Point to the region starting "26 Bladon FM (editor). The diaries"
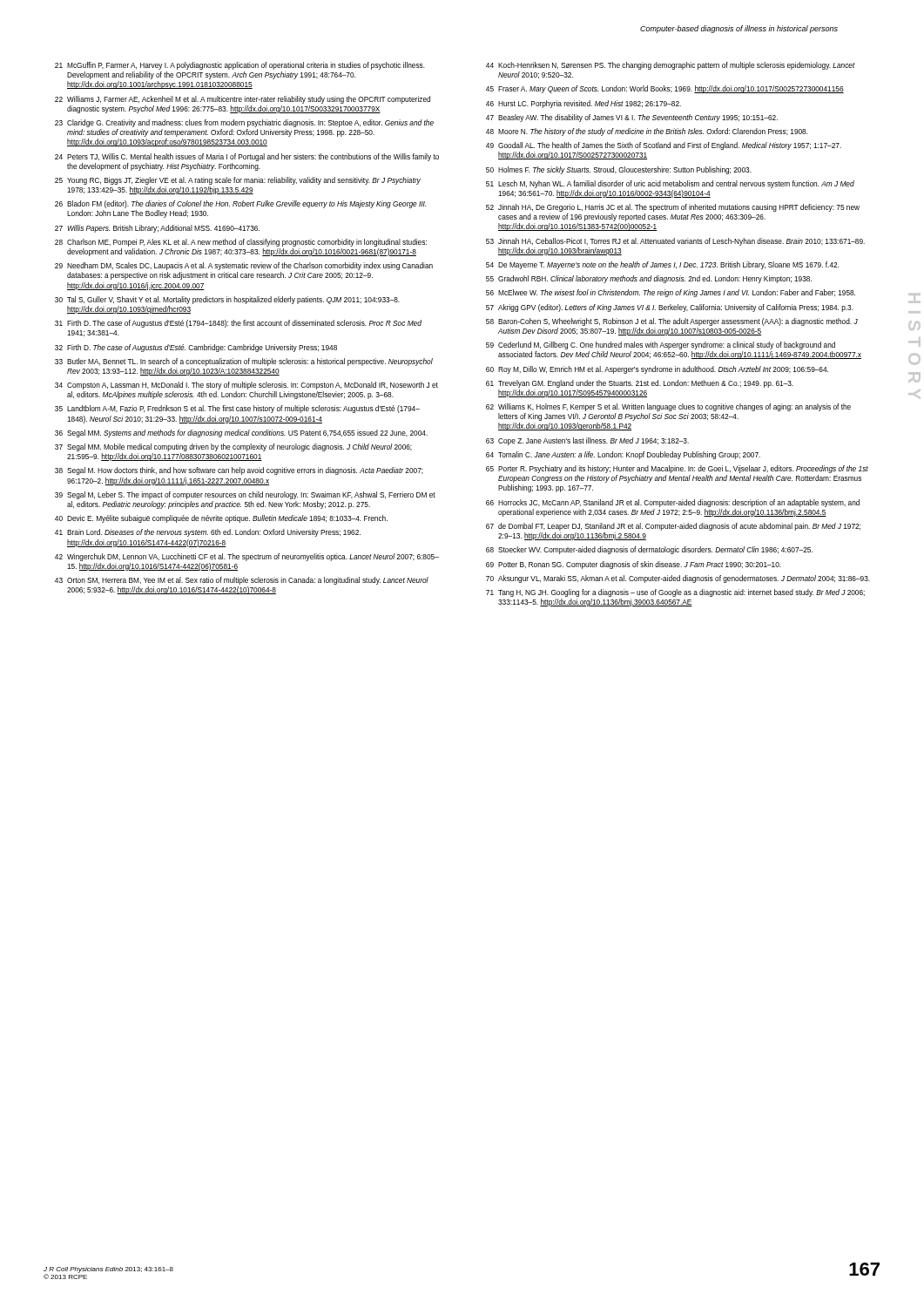 point(242,210)
